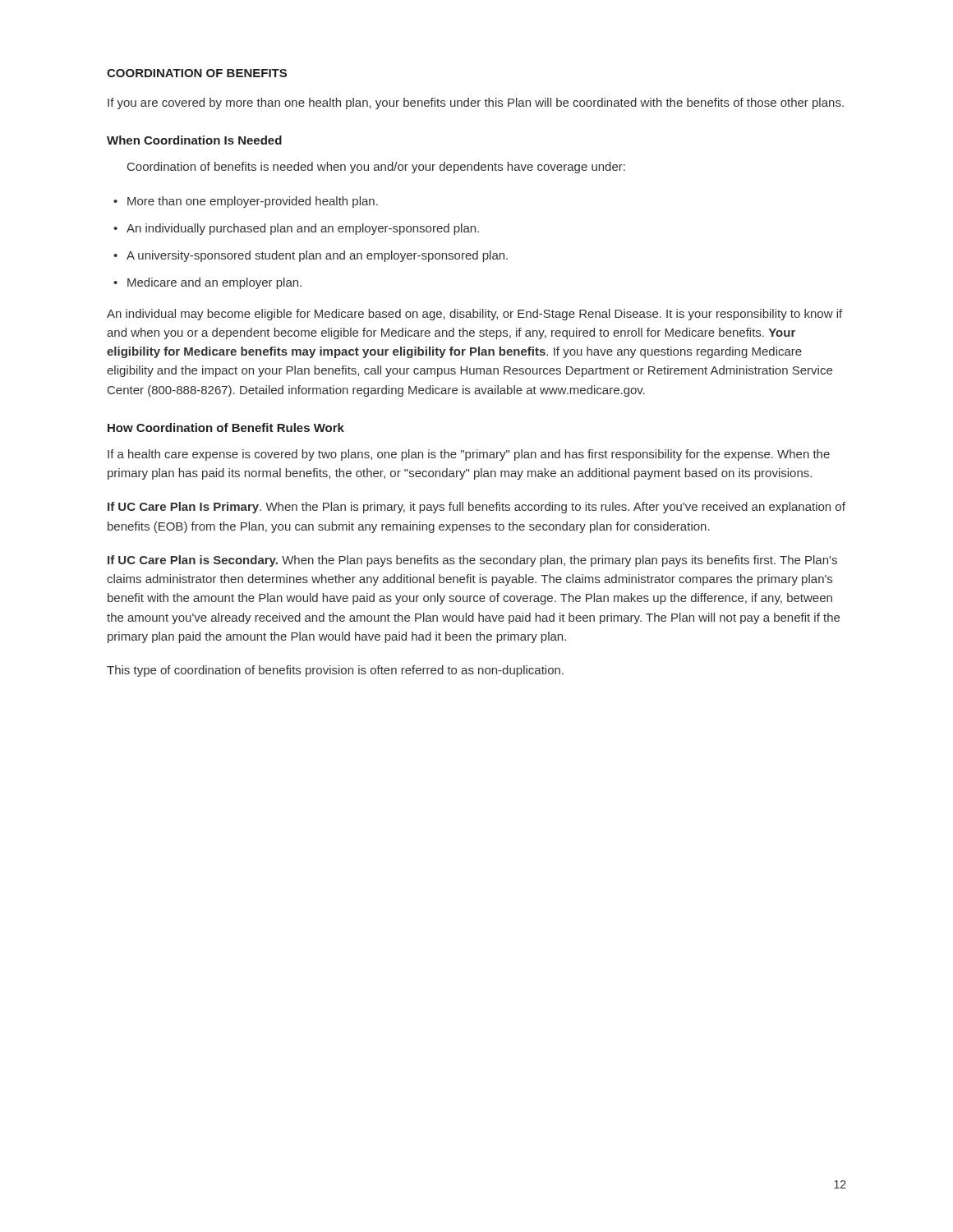Where is the passage that starts "If UC Care Plan is Secondary."?

(x=474, y=598)
